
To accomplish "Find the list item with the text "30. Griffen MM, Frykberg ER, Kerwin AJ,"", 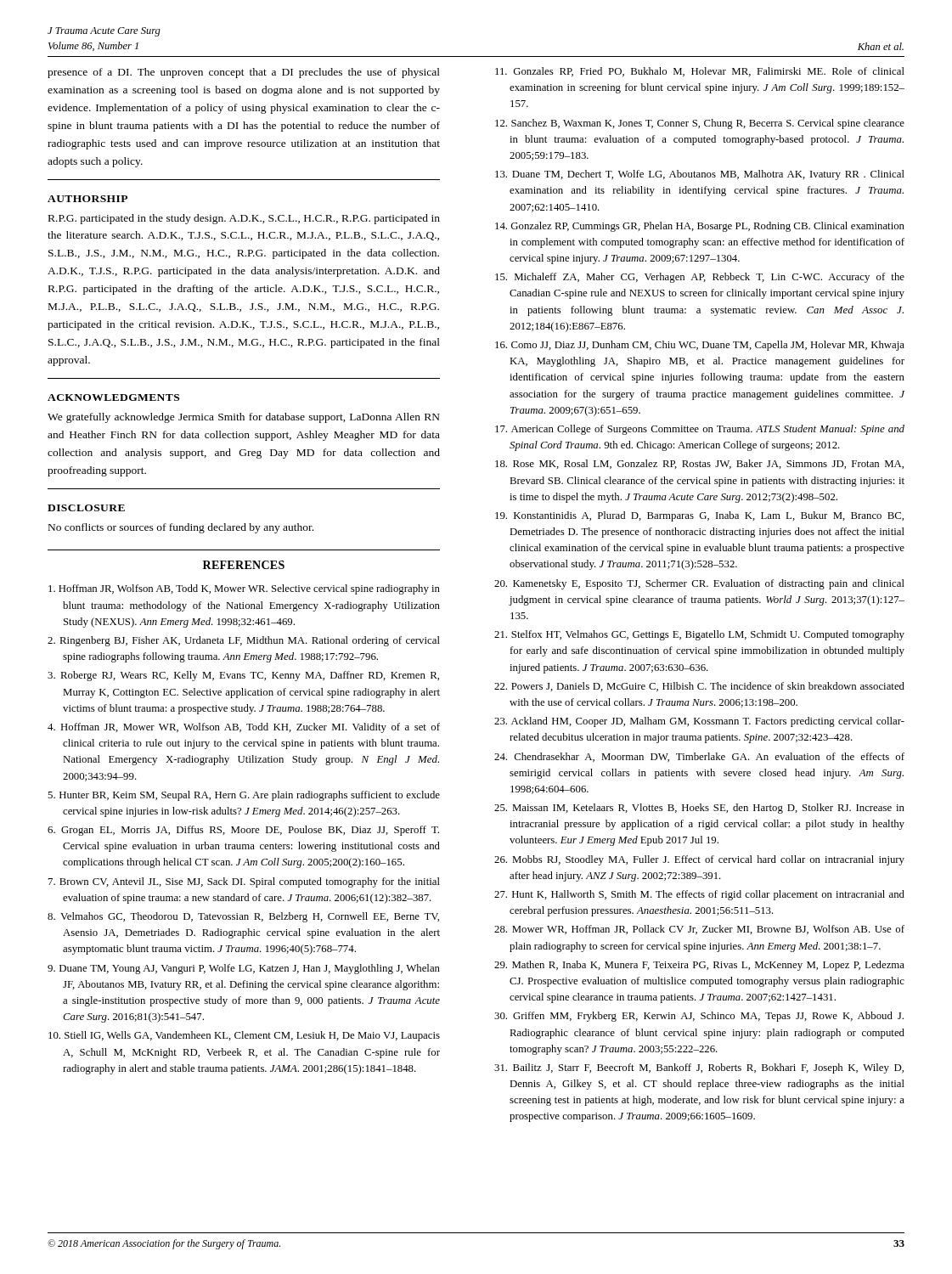I will coord(699,1032).
